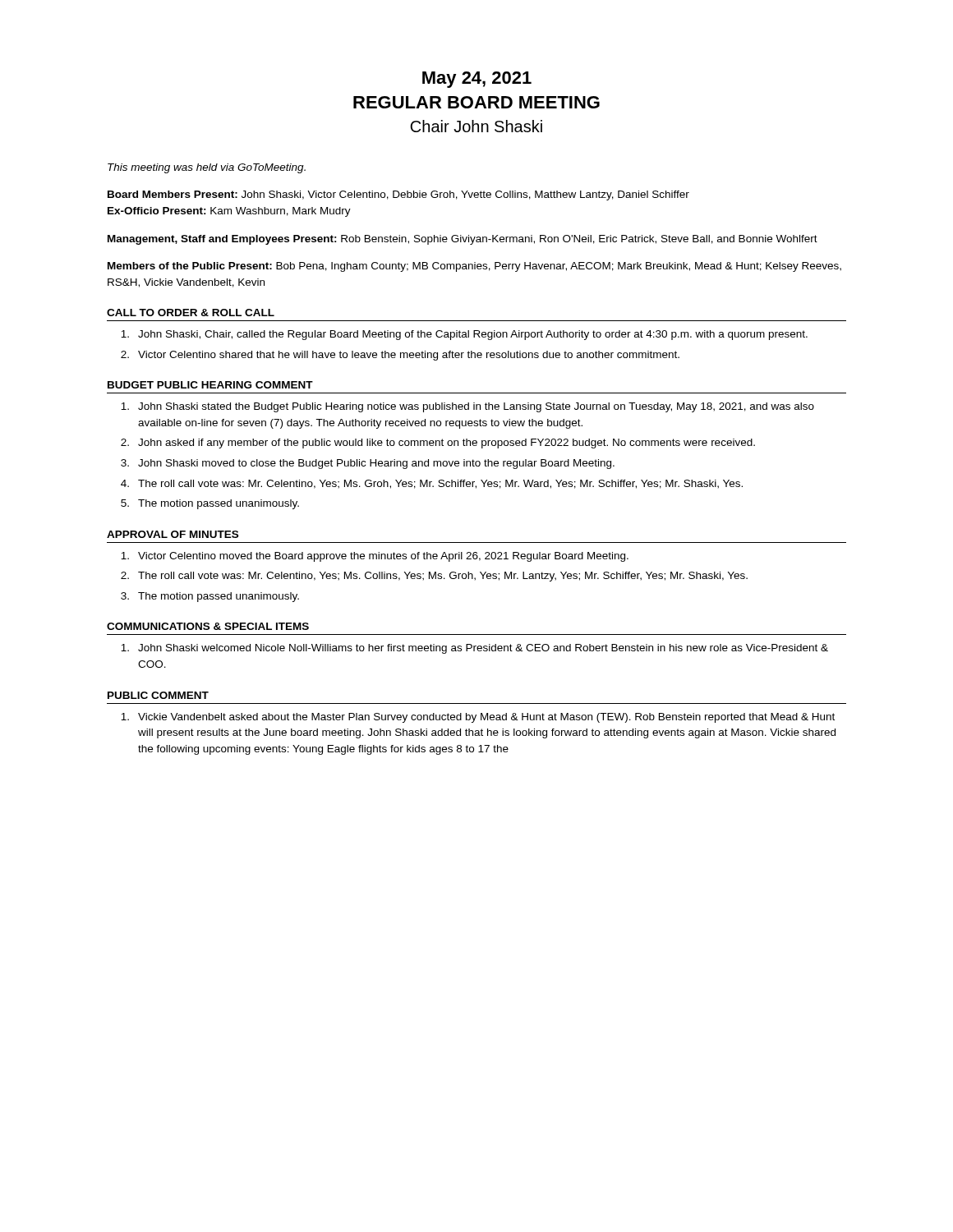Point to the text block starting "Victor Celentino moved the Board"
The width and height of the screenshot is (953, 1232).
(x=476, y=556)
